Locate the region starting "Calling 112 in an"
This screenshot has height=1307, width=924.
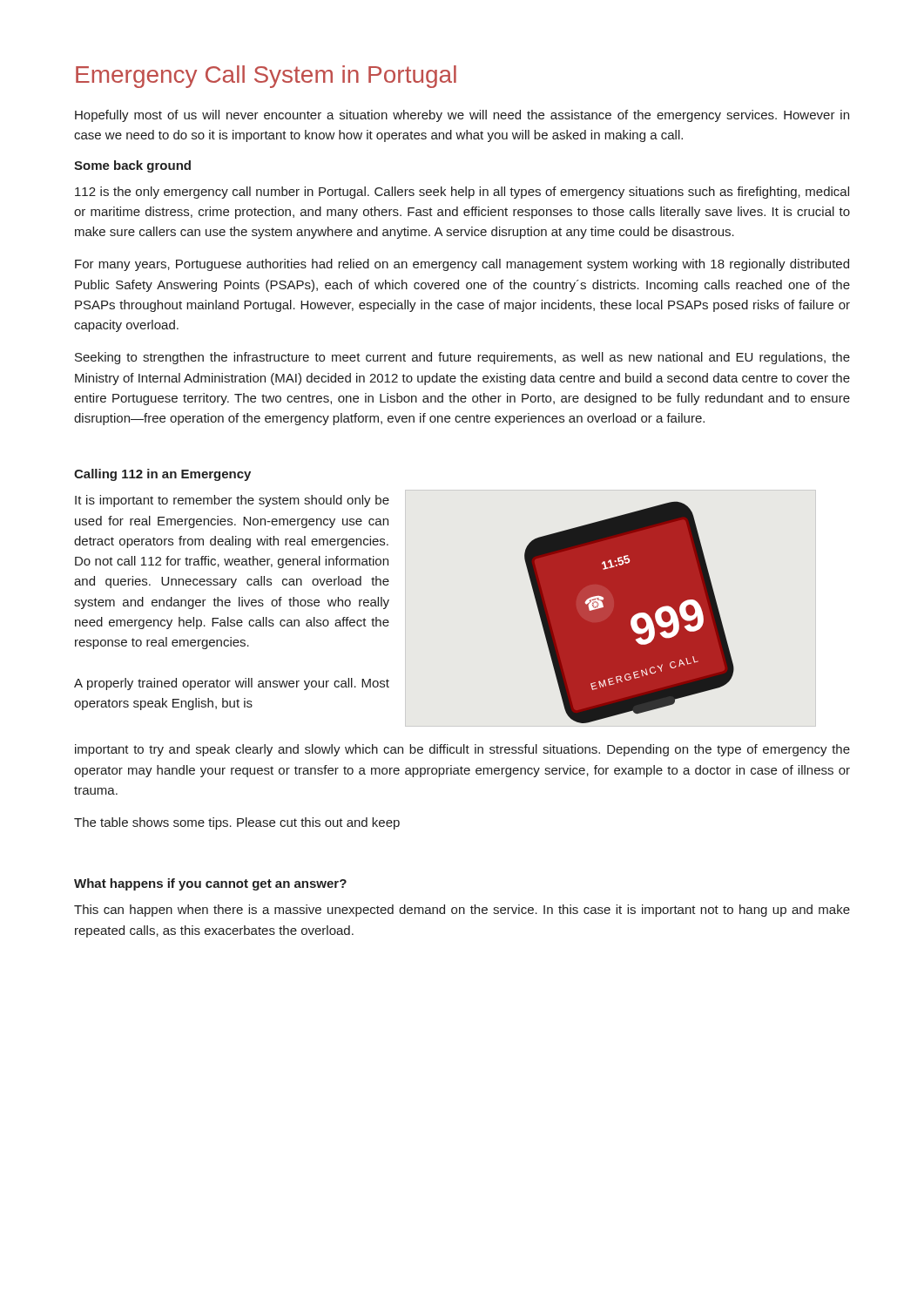[163, 474]
